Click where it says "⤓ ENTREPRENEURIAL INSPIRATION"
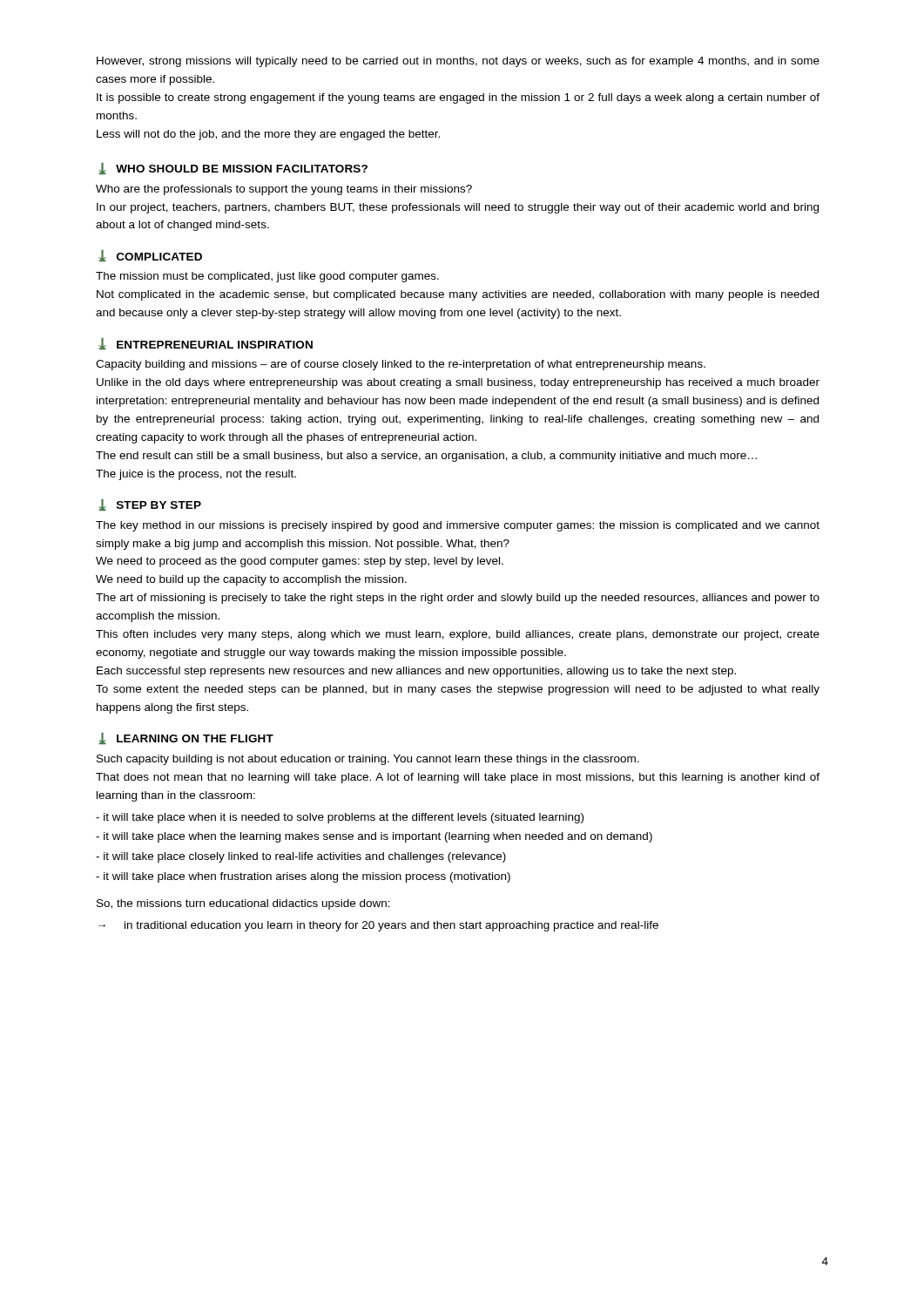The width and height of the screenshot is (924, 1307). point(205,344)
